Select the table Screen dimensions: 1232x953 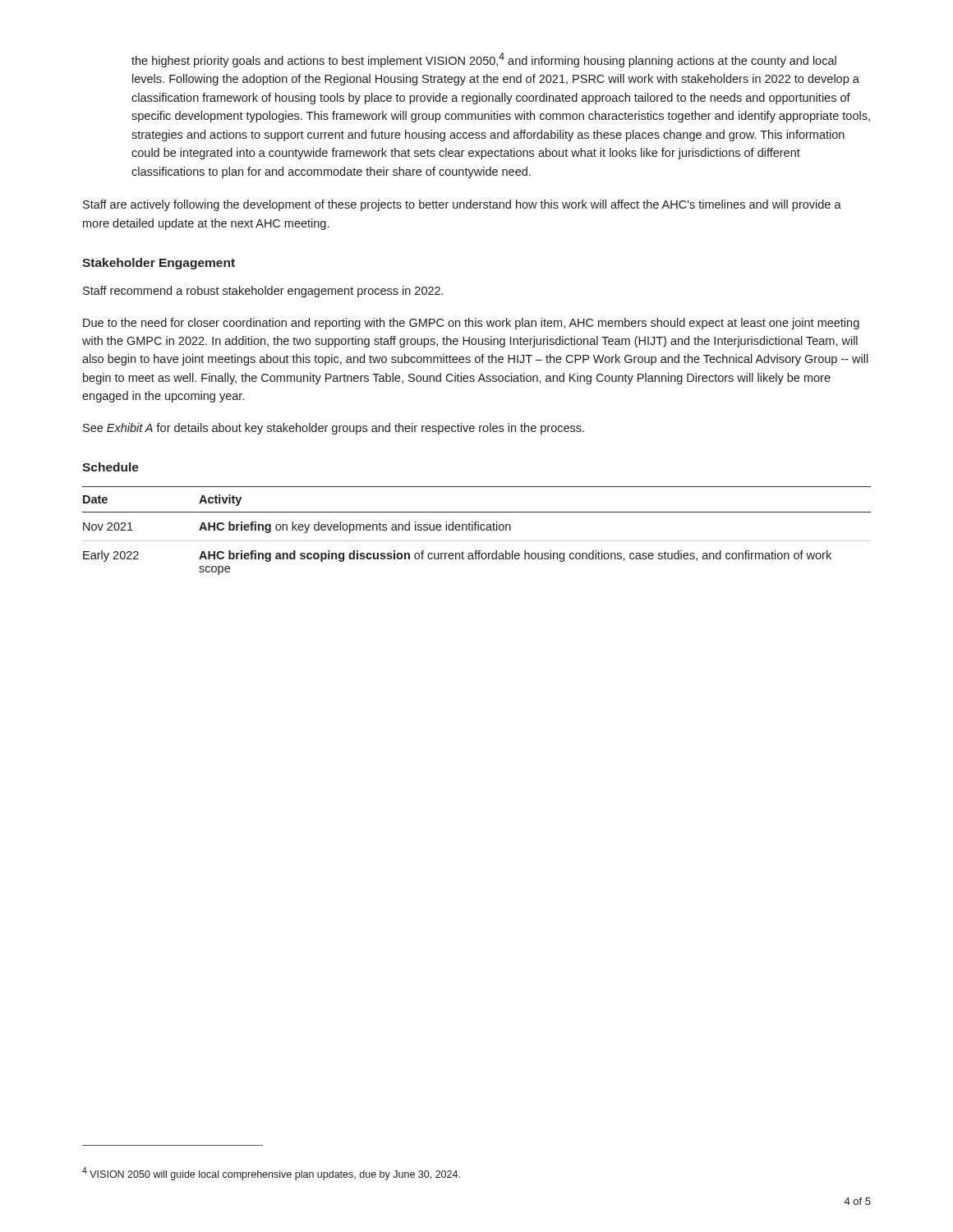point(476,535)
